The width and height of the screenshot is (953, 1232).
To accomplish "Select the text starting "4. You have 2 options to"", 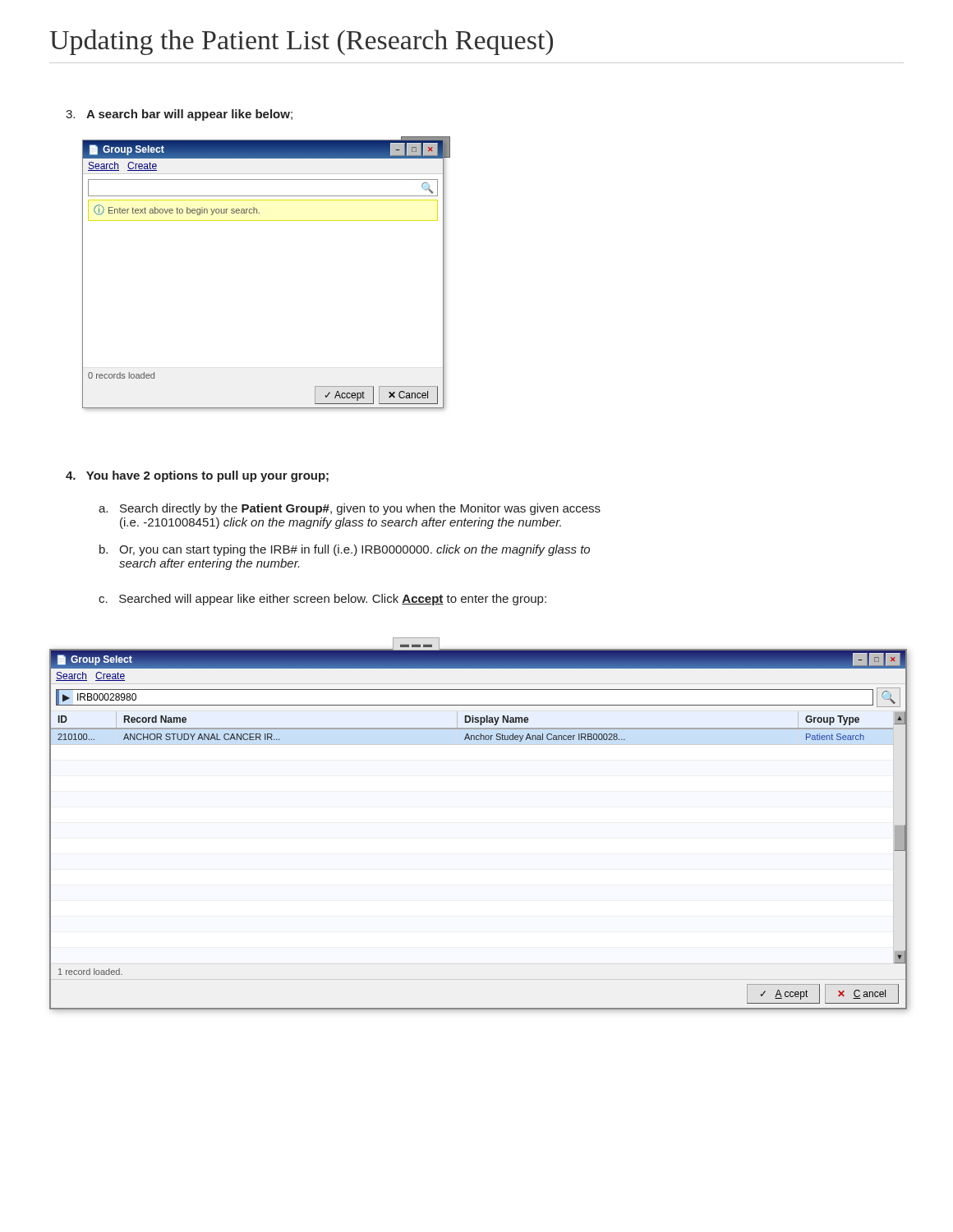I will [x=198, y=475].
